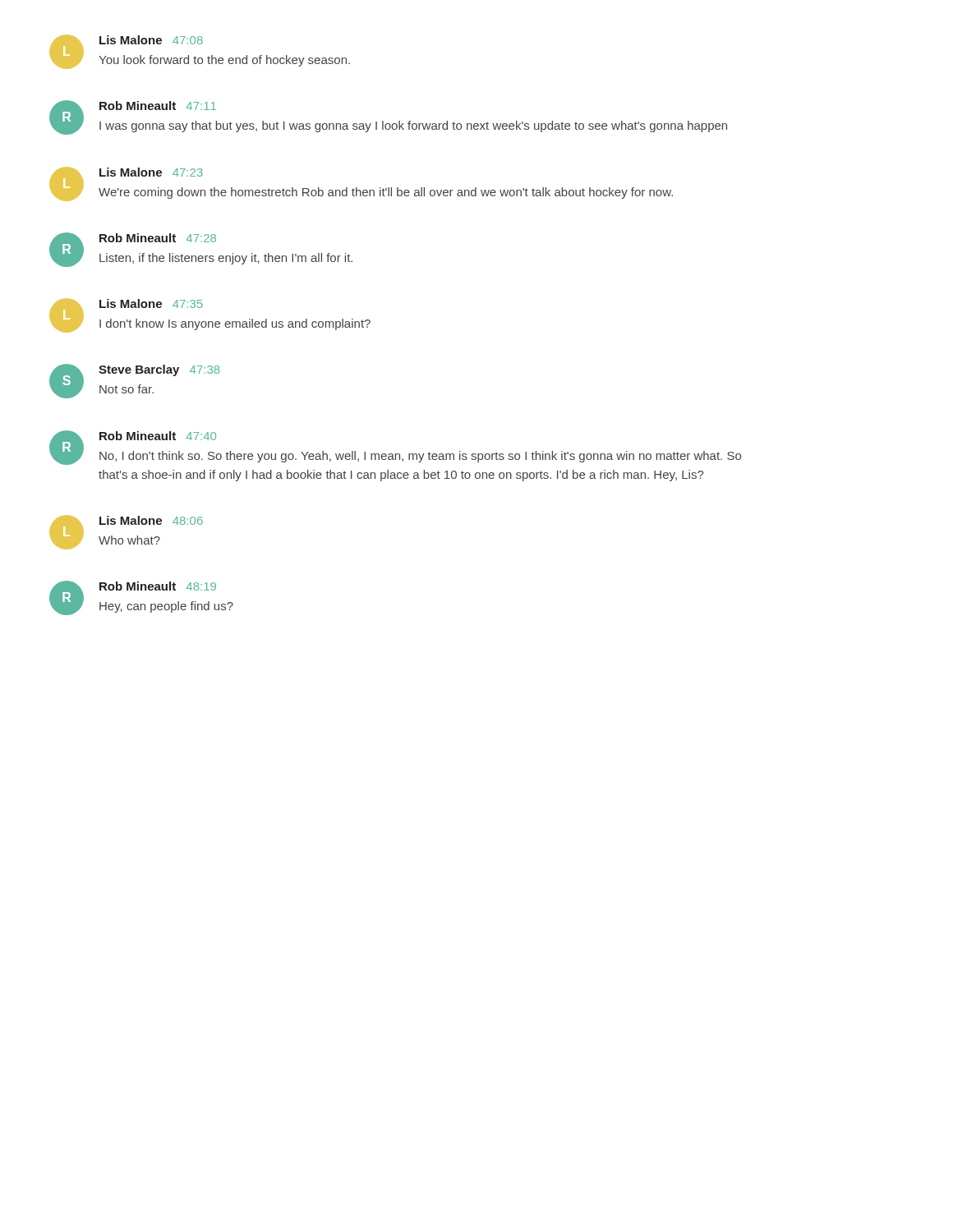The width and height of the screenshot is (953, 1232).
Task: Click on the text block containing "R Rob Mineault 47:40 No, I don't think"
Action: [476, 456]
